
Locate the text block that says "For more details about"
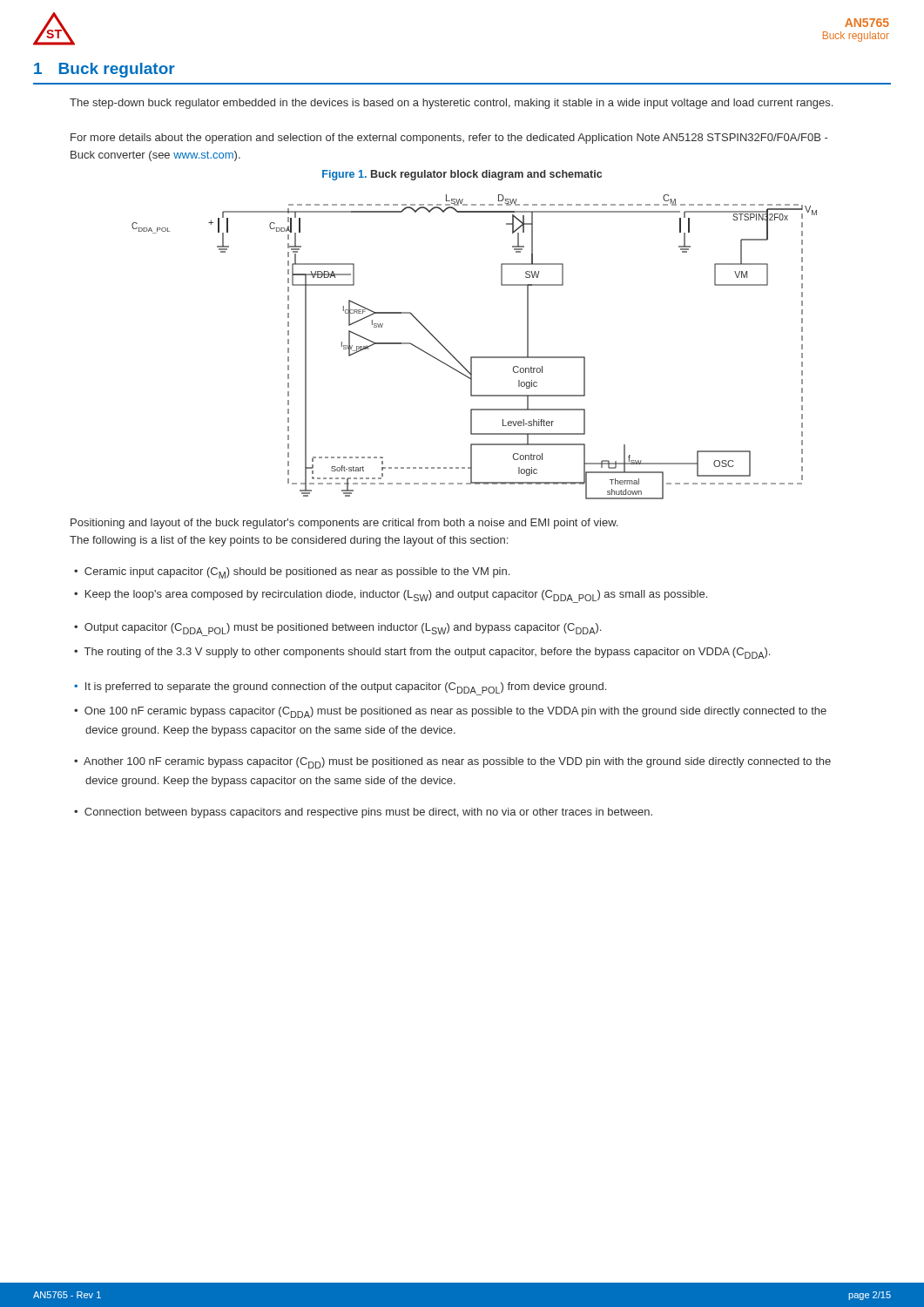449,146
